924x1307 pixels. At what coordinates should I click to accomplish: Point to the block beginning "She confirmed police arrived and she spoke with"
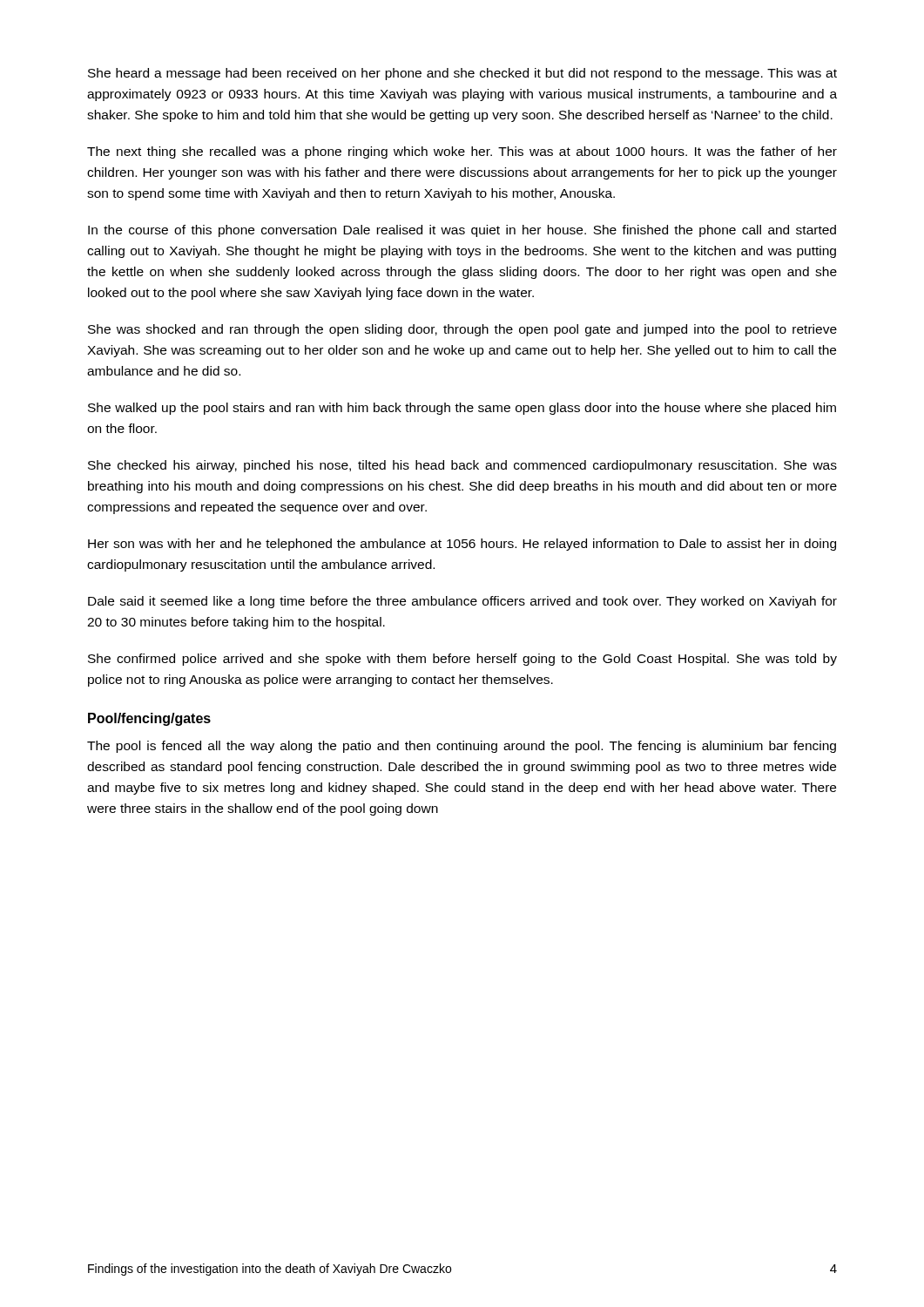[x=462, y=669]
